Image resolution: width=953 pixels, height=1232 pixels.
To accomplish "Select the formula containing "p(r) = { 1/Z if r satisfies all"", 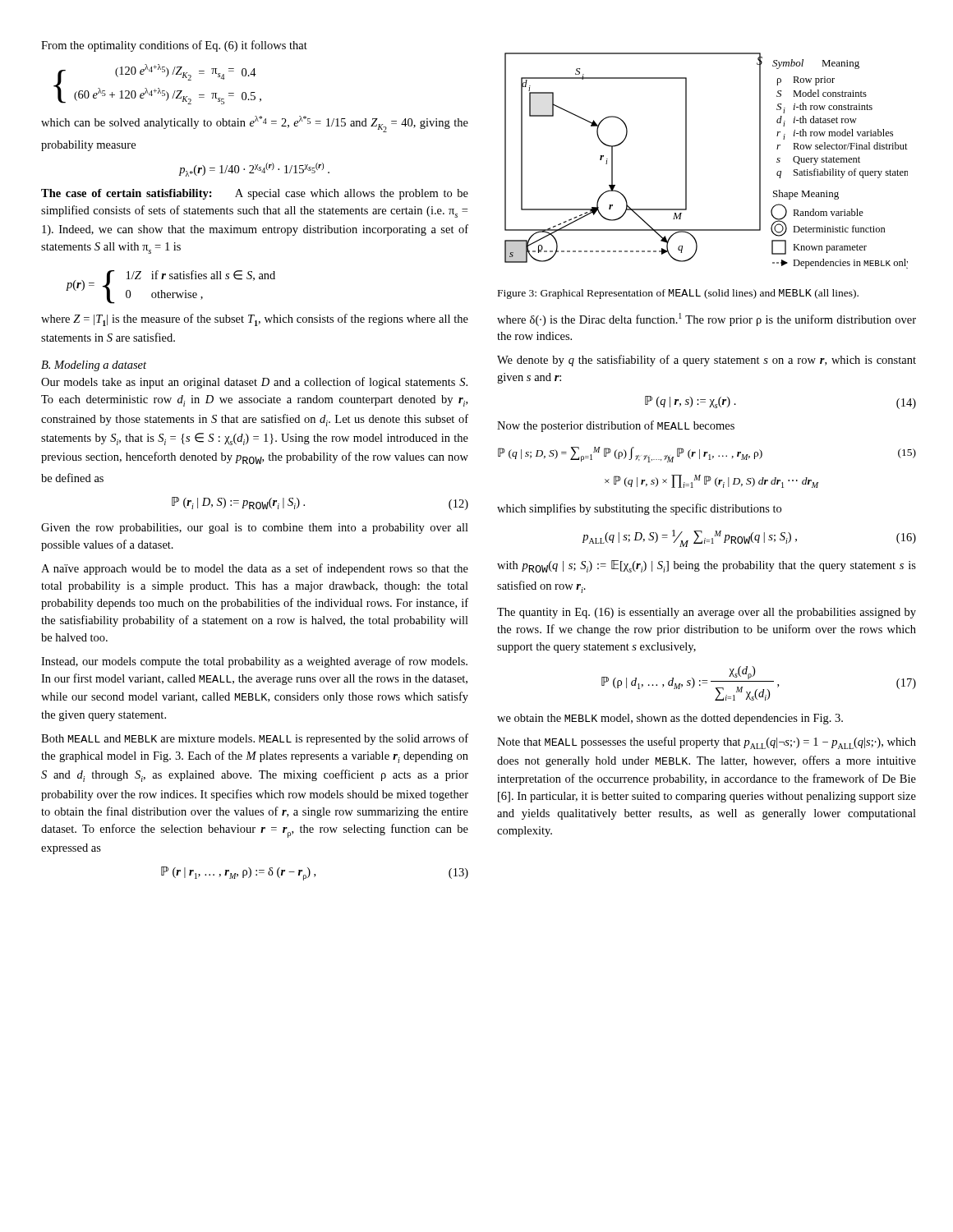I will 174,285.
